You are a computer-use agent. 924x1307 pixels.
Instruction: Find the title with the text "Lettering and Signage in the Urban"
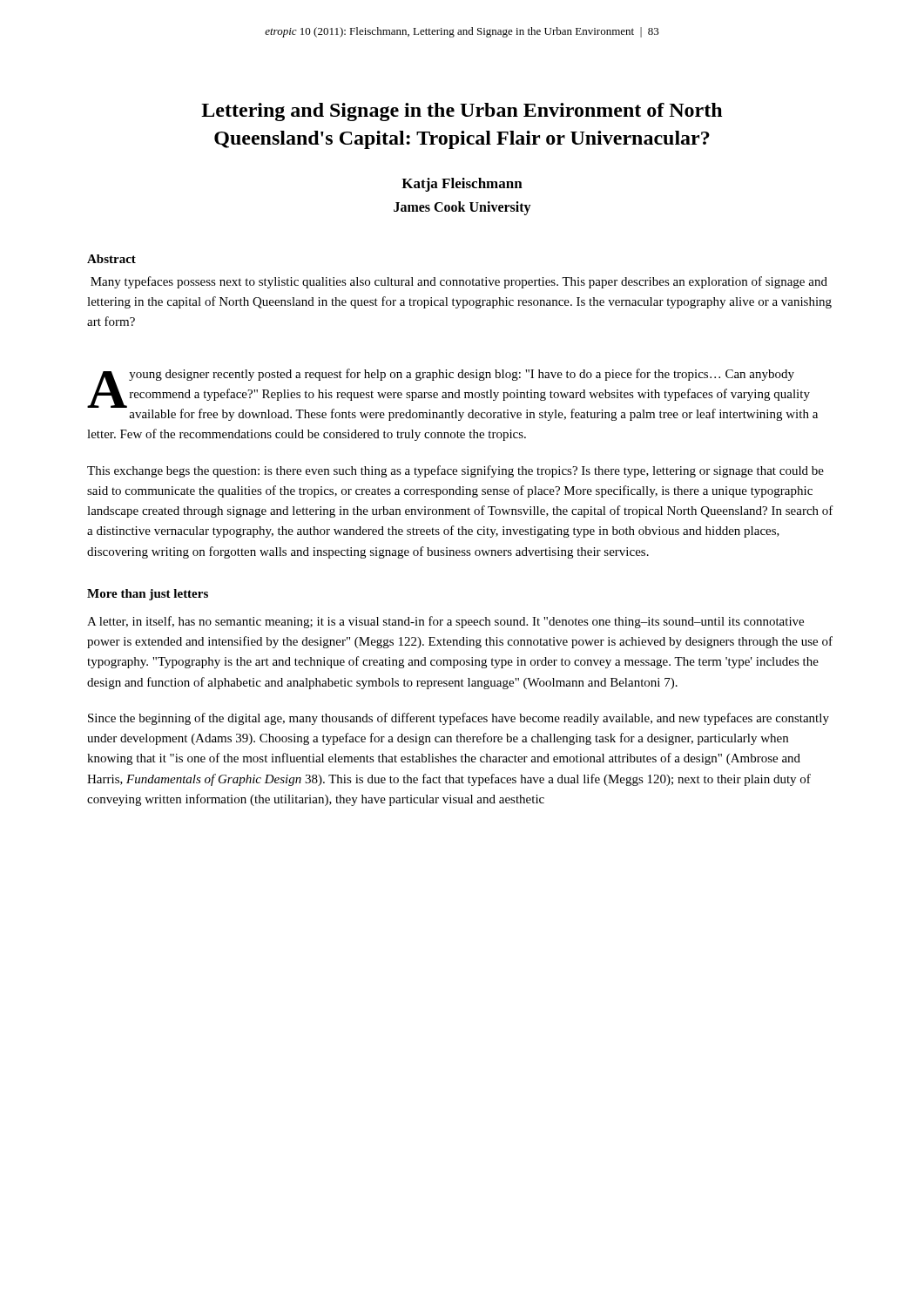click(462, 124)
